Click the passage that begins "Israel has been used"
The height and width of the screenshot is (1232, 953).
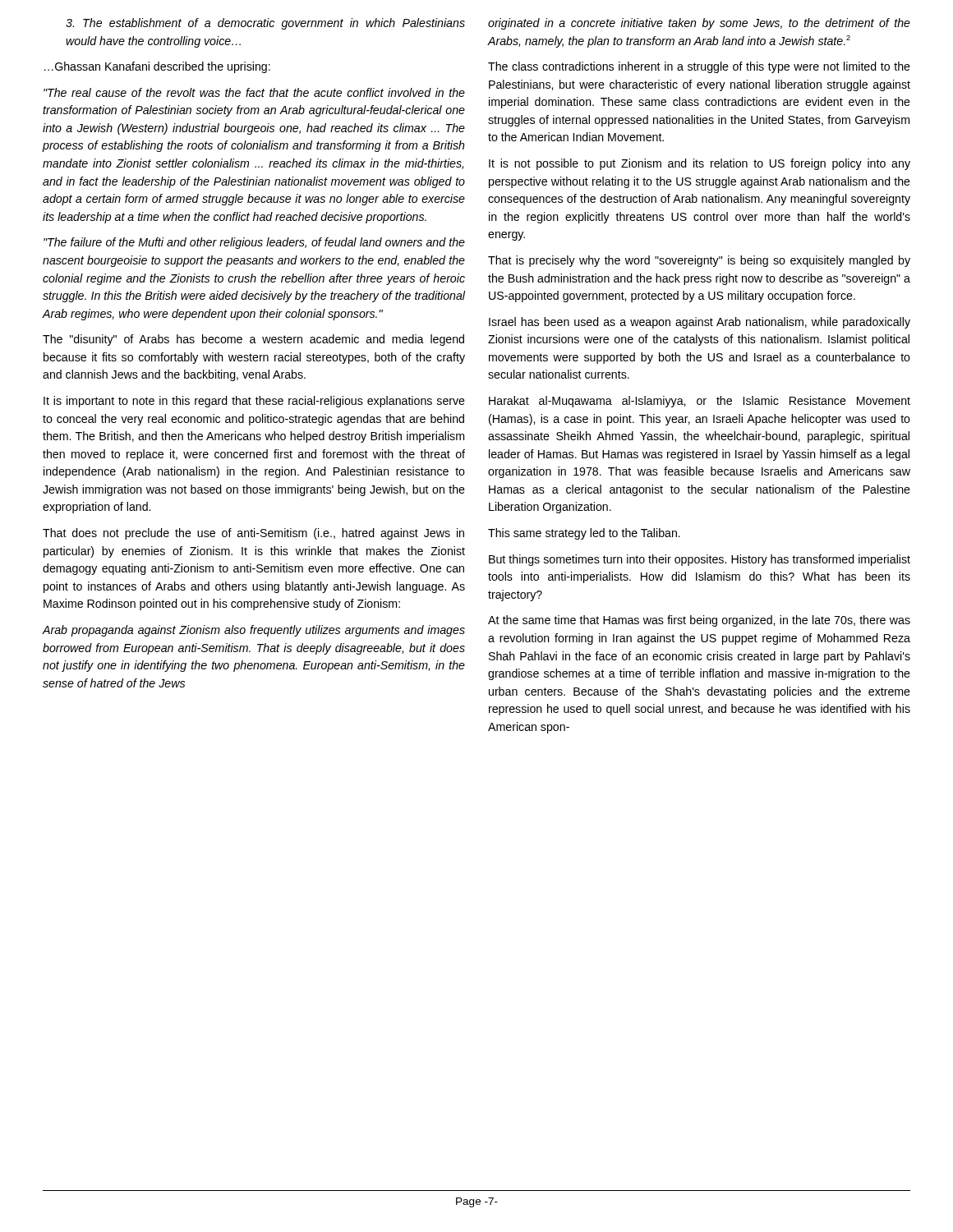click(x=699, y=349)
